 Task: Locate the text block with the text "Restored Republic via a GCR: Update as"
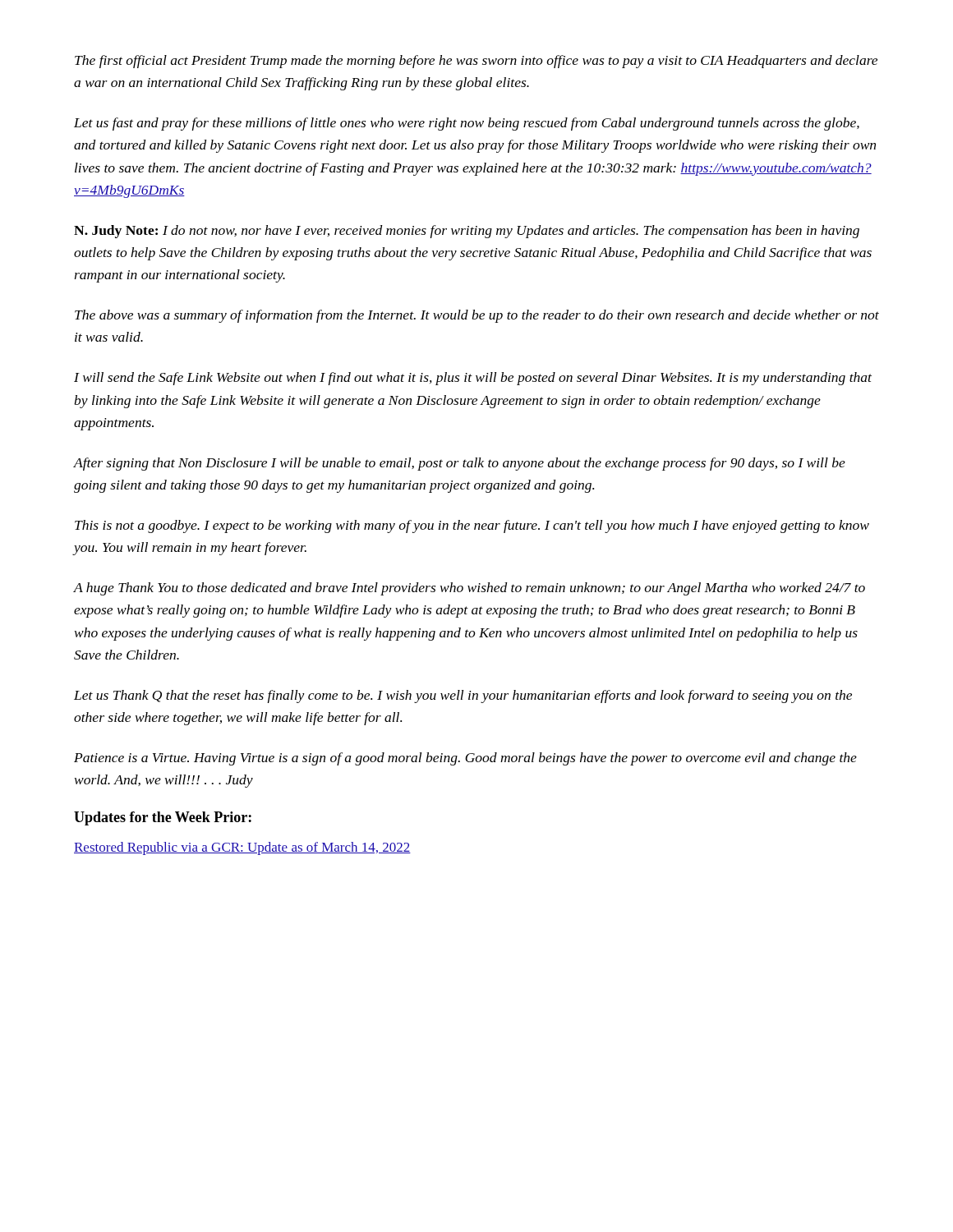coord(242,847)
